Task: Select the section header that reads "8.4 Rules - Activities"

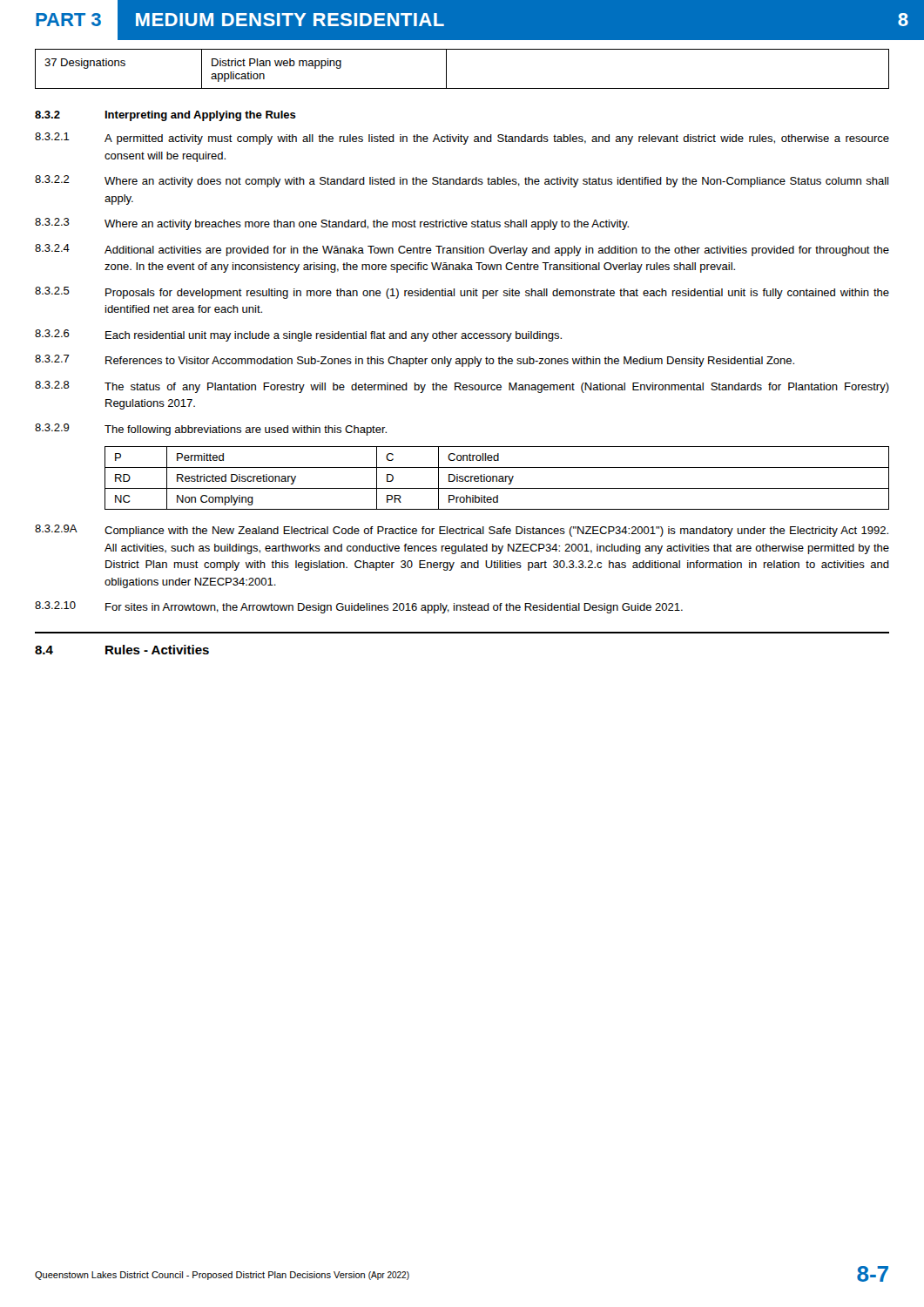Action: [122, 649]
